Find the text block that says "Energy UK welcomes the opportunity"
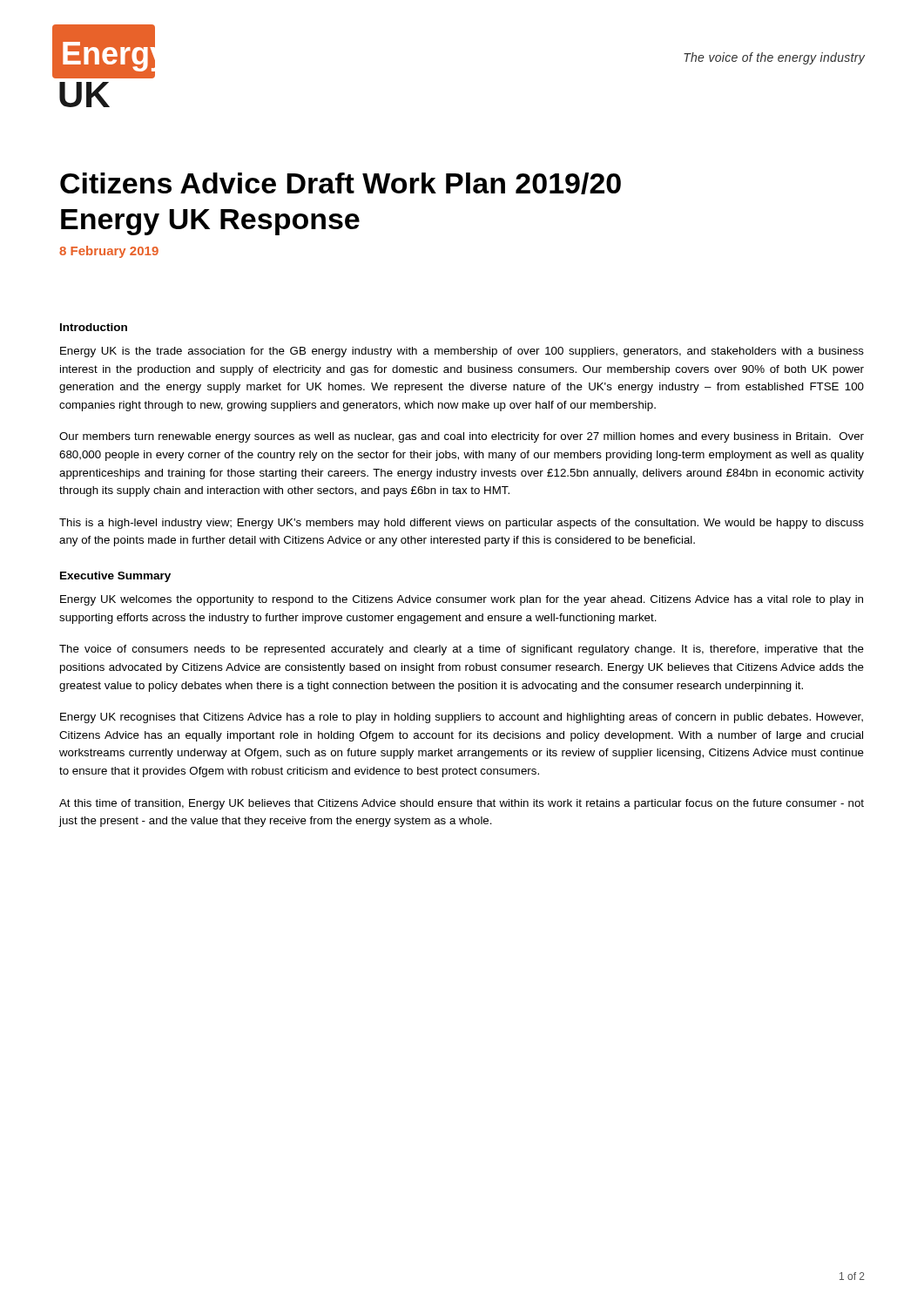 point(462,609)
